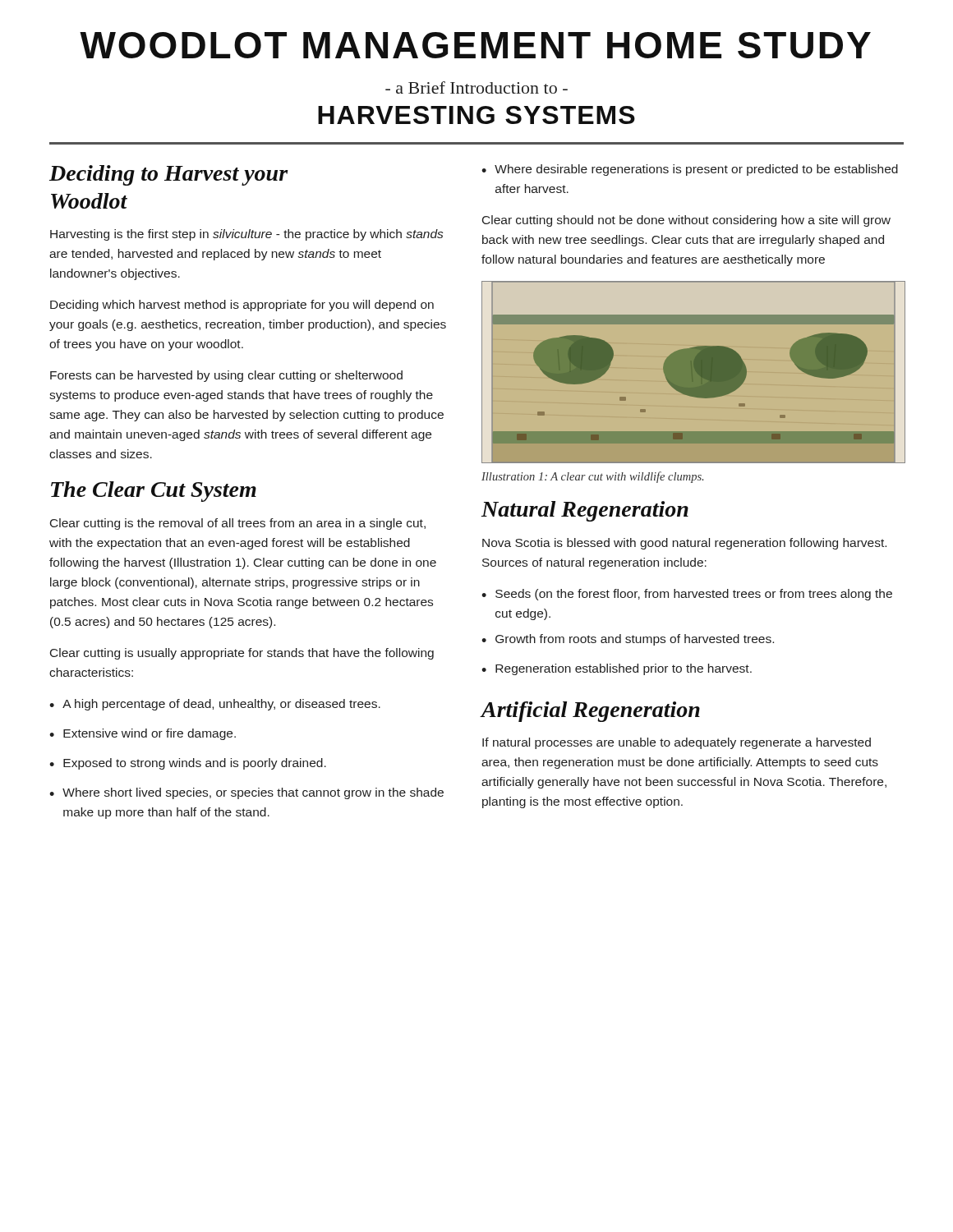The height and width of the screenshot is (1232, 953).
Task: Point to the block beginning "Clear cutting should not be done without"
Action: tap(686, 239)
